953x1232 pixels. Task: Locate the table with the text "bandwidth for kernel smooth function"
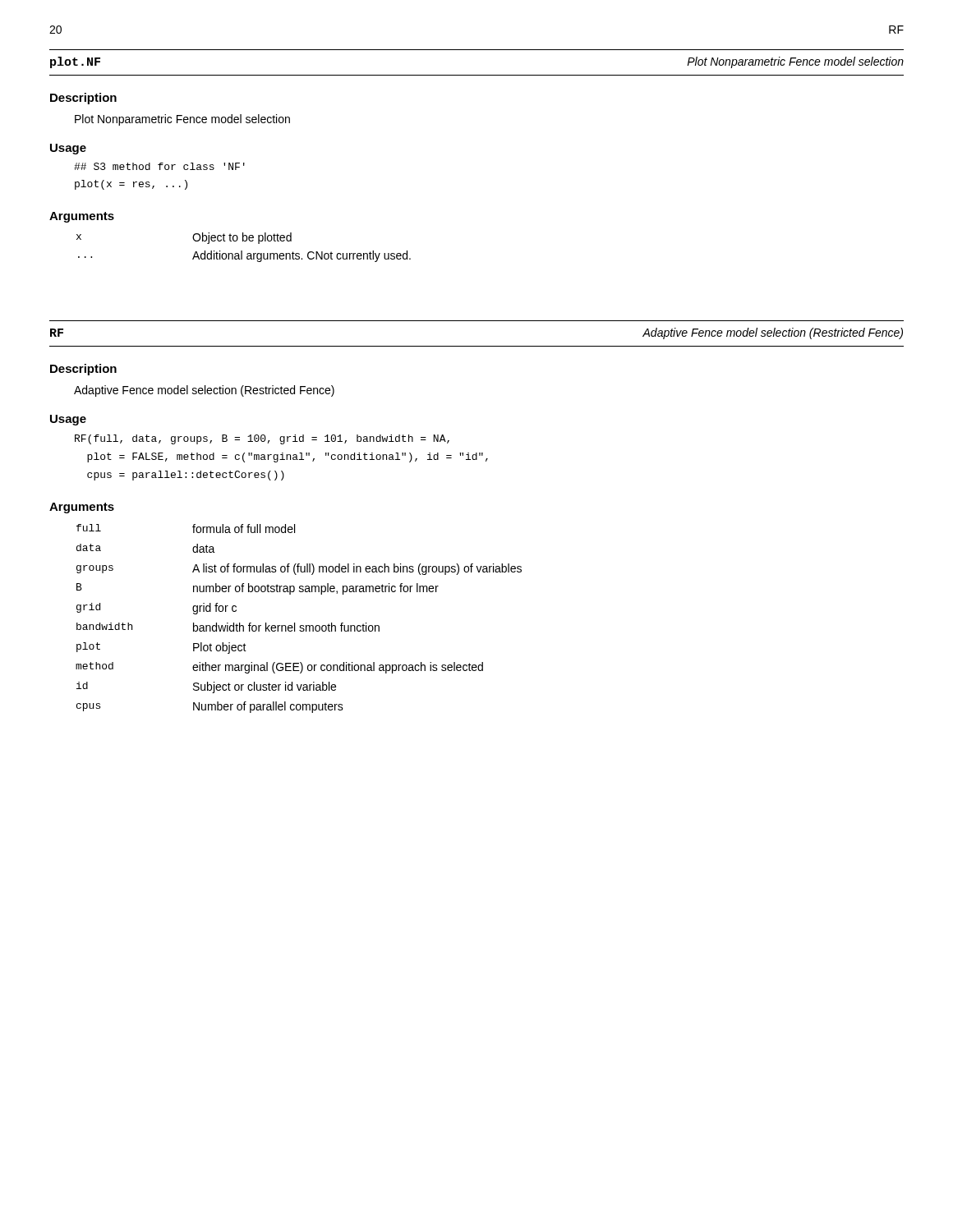(476, 618)
